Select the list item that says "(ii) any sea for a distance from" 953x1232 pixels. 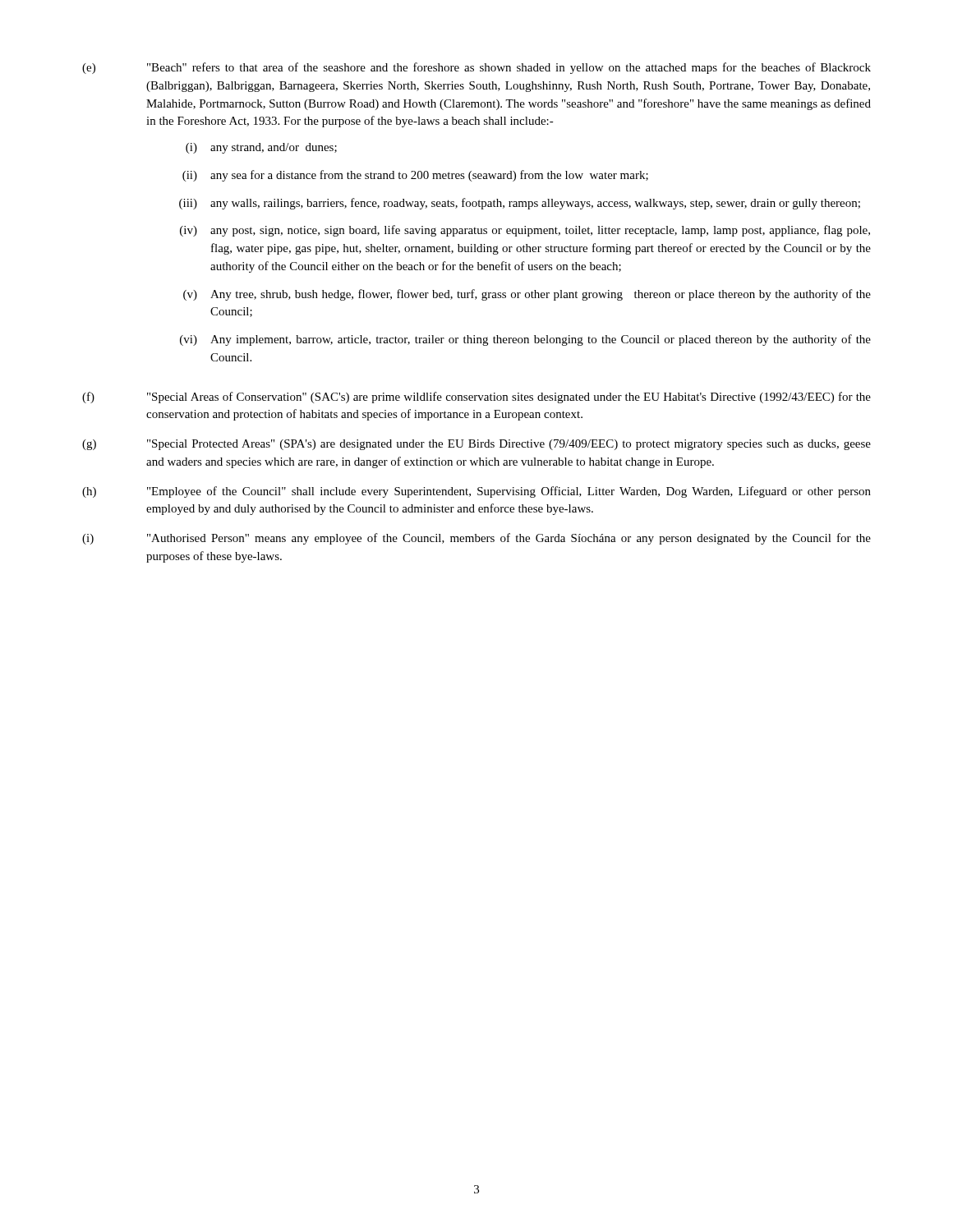coord(509,175)
